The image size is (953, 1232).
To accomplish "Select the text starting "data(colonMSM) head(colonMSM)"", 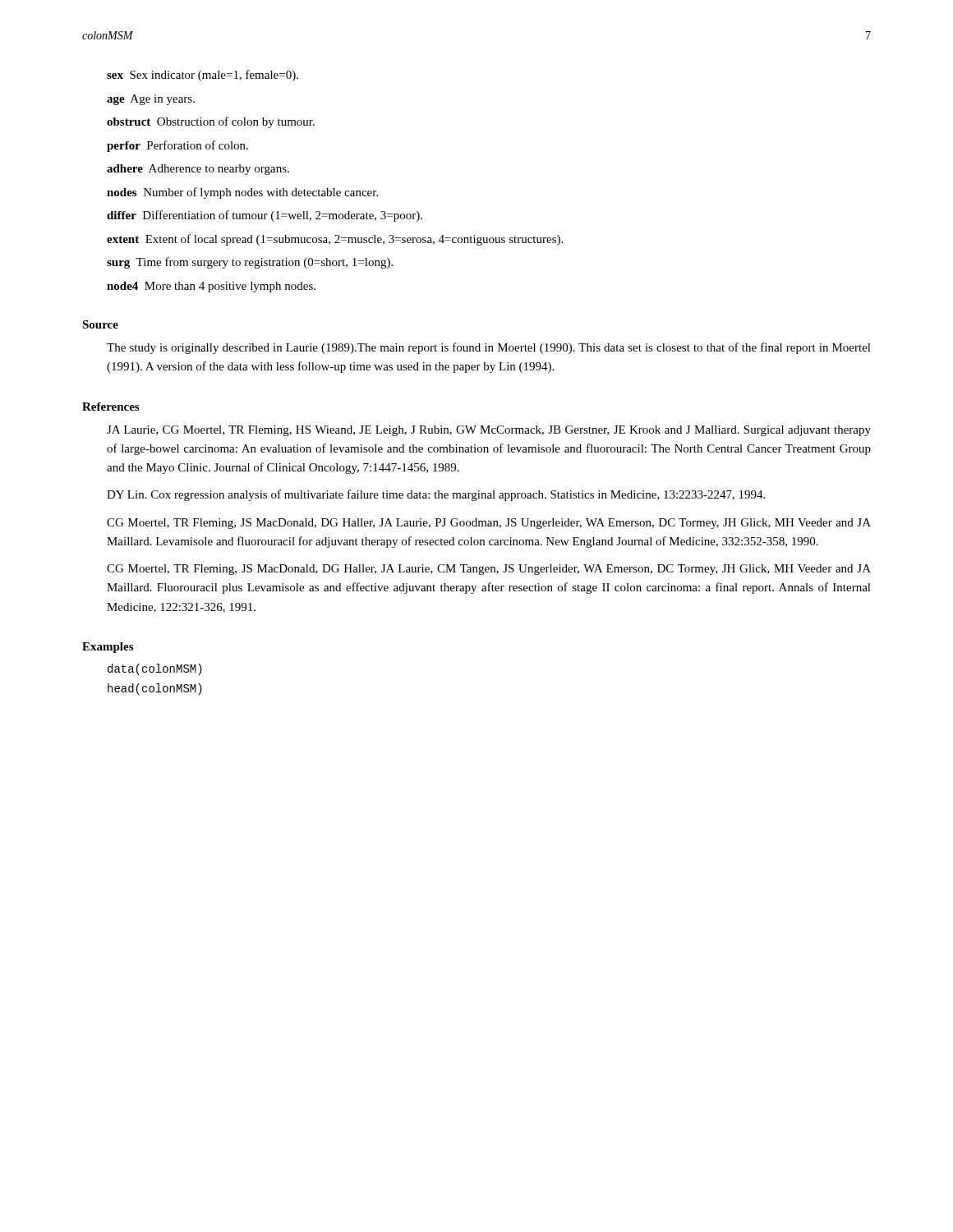I will [155, 679].
